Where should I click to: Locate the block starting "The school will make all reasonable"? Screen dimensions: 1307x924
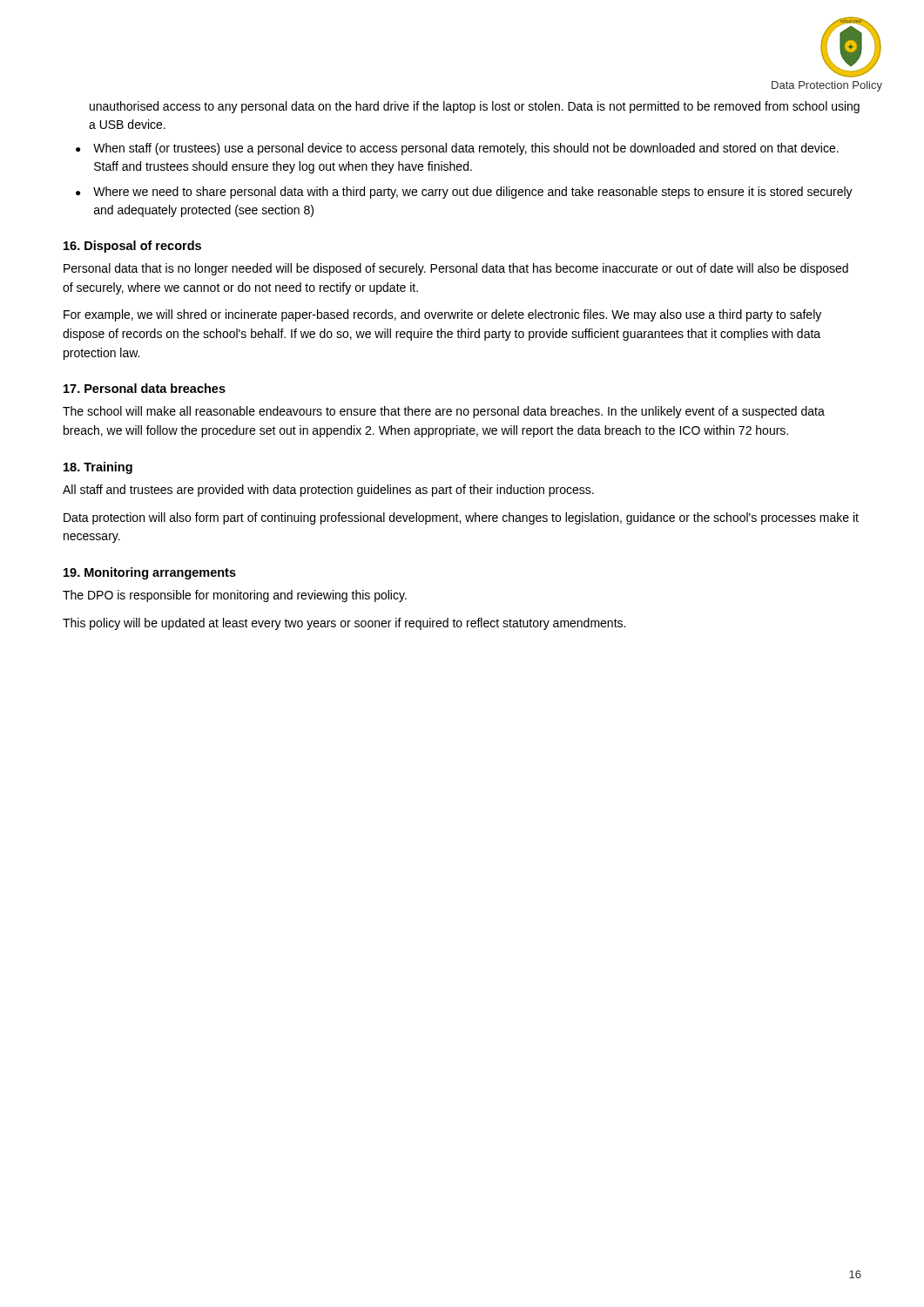(444, 421)
